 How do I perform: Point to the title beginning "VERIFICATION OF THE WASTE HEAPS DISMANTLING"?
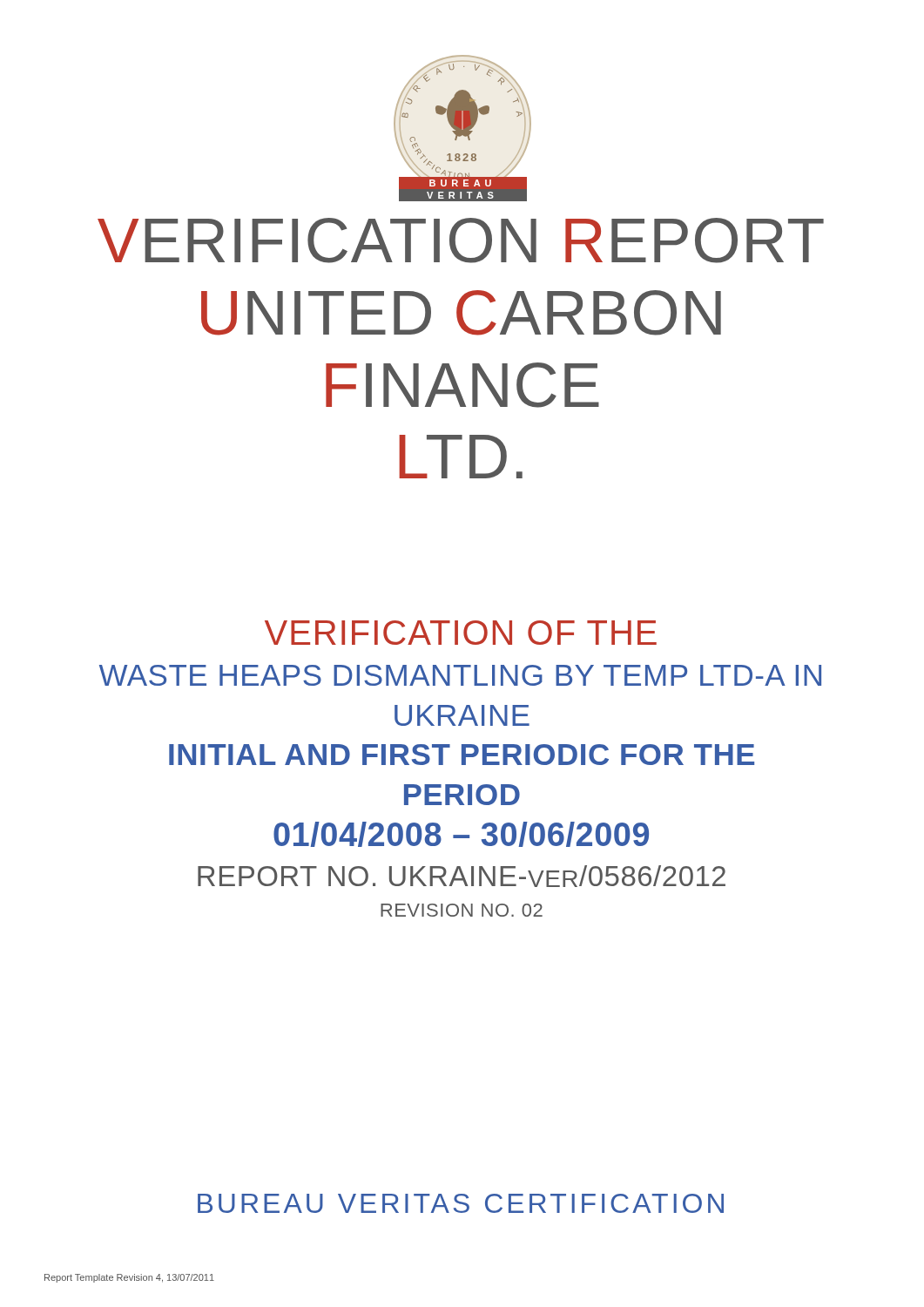click(462, 767)
